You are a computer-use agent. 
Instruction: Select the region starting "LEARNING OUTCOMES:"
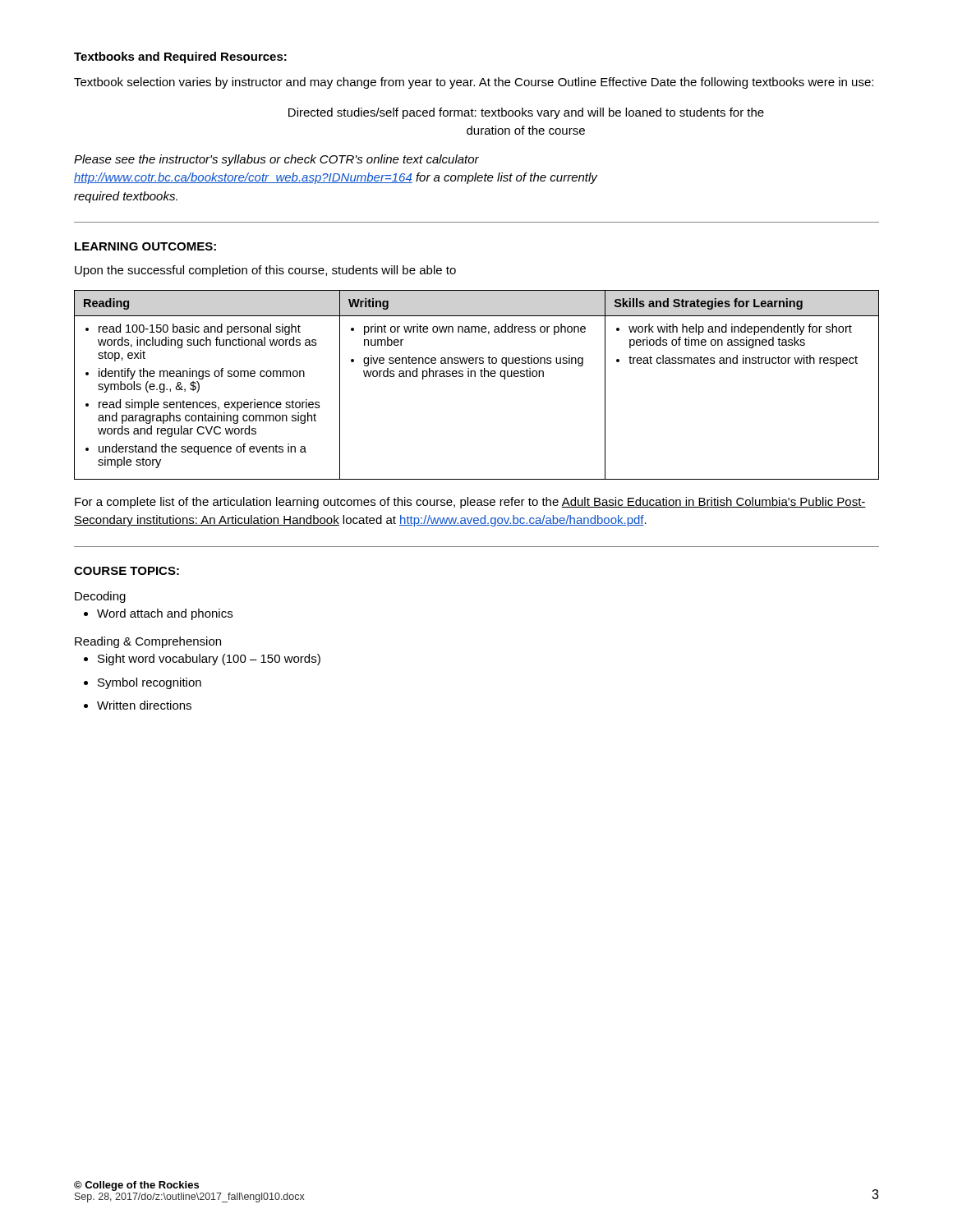click(x=145, y=246)
